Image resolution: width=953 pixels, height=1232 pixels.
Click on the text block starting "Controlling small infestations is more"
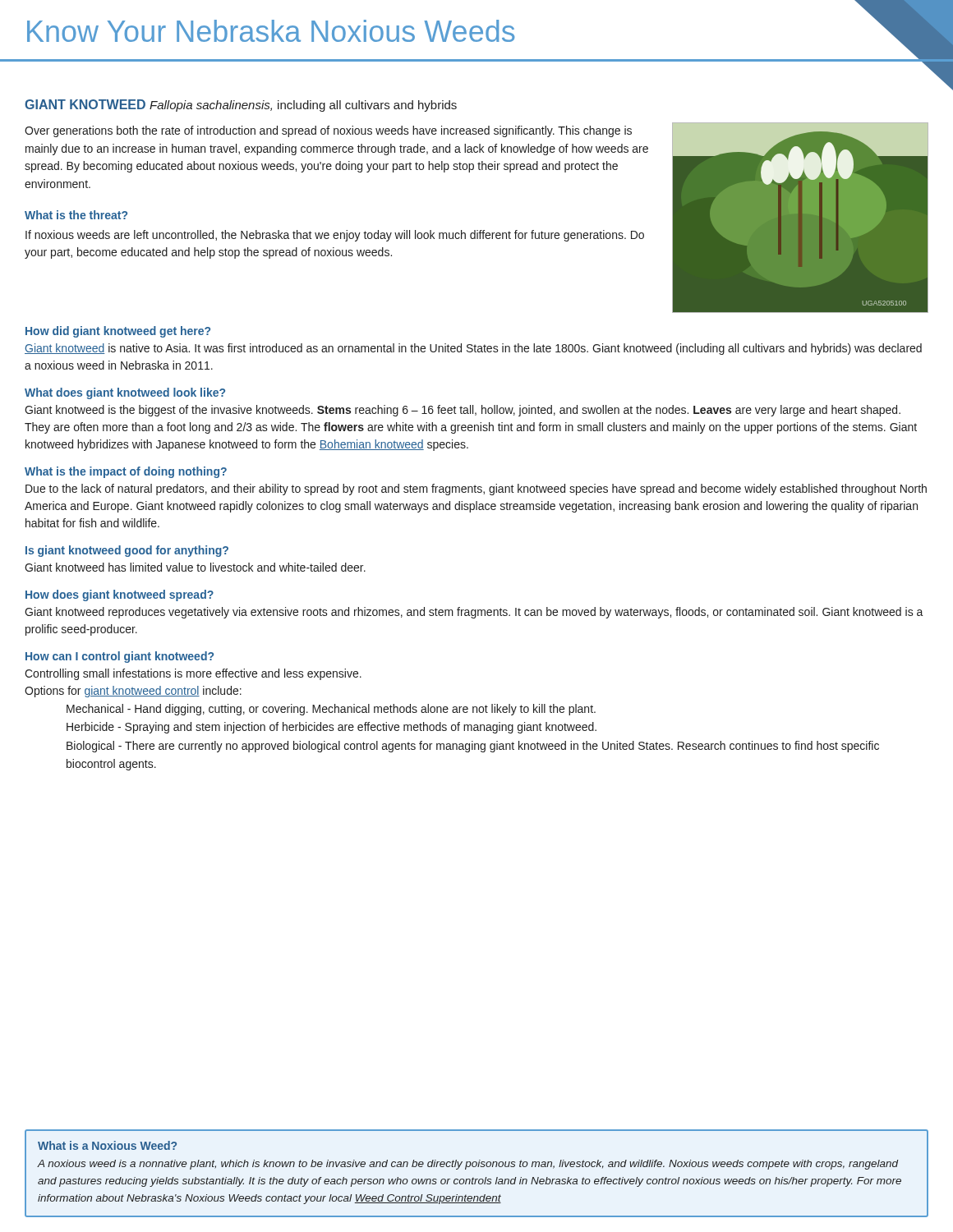click(x=193, y=682)
